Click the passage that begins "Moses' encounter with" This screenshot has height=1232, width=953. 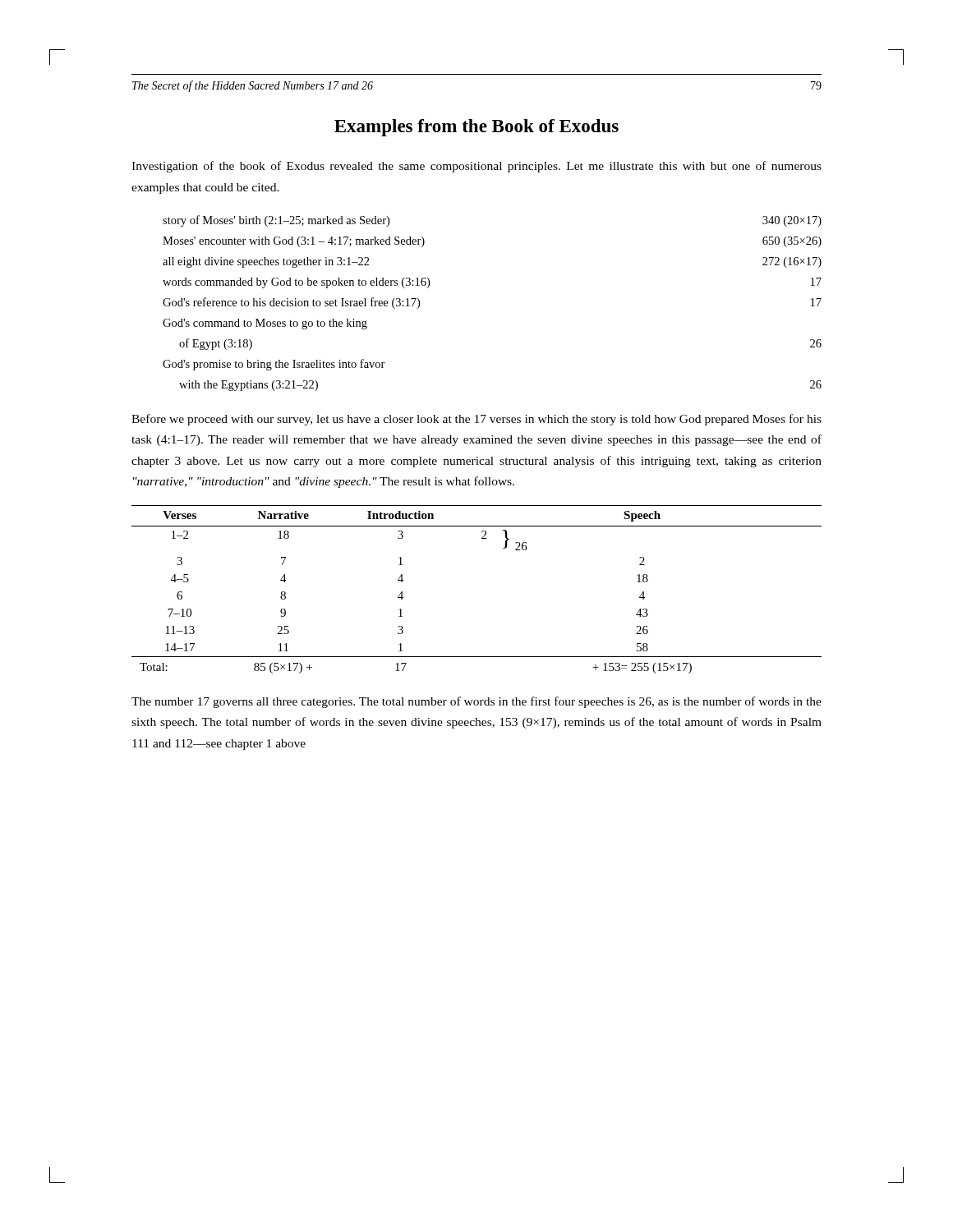(287, 242)
